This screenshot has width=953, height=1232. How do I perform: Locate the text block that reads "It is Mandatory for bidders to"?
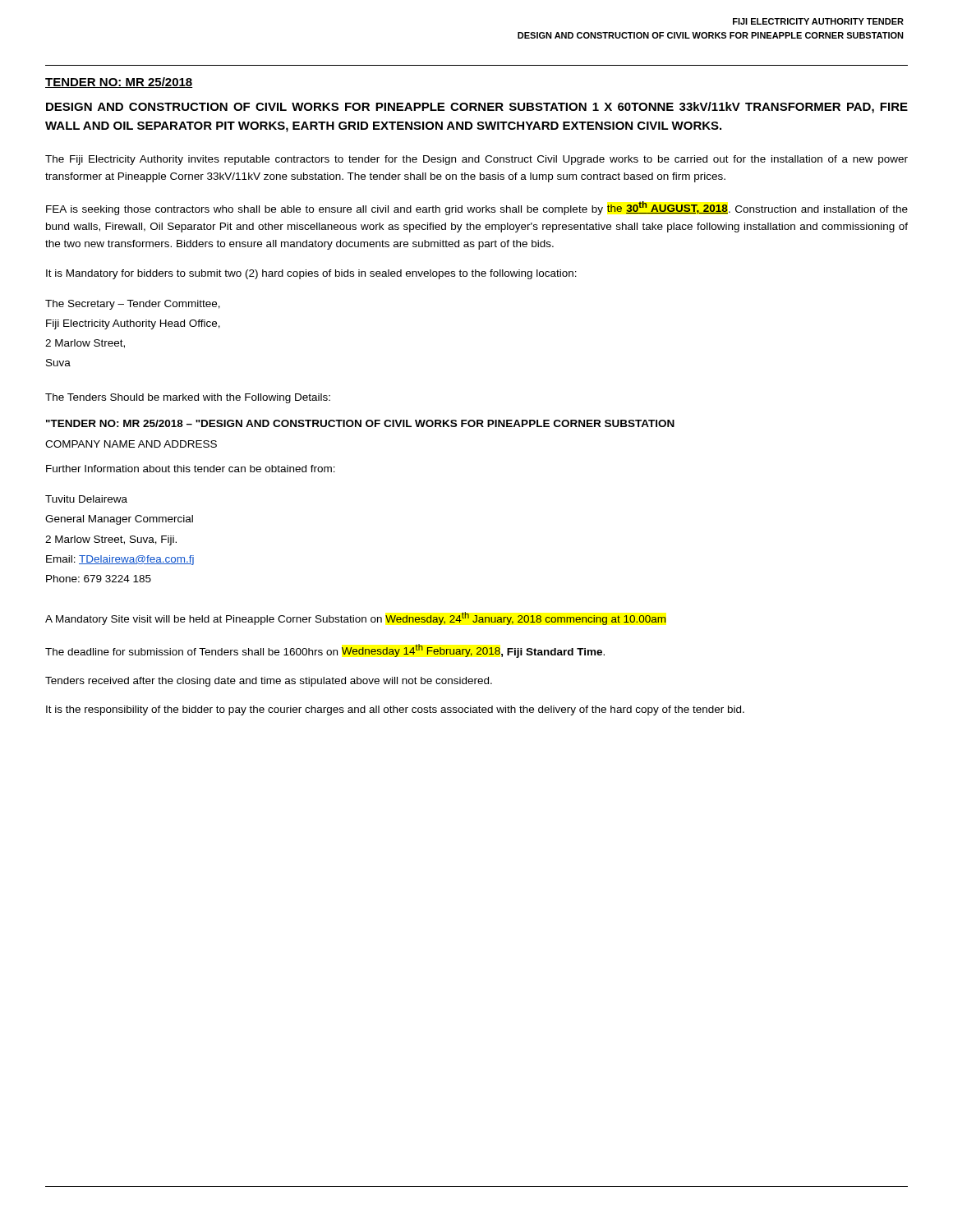pyautogui.click(x=311, y=273)
